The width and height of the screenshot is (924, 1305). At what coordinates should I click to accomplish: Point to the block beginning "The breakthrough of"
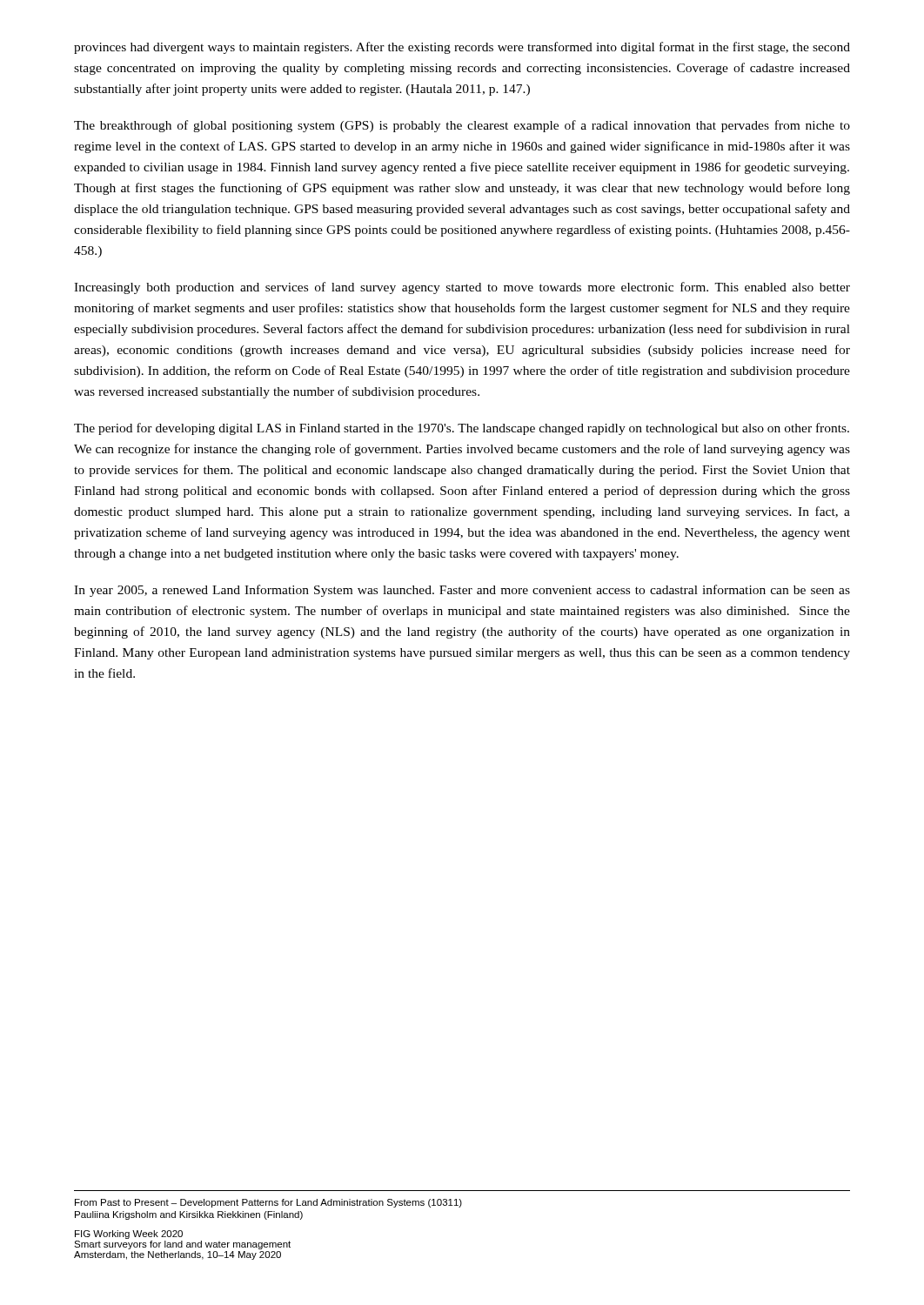pyautogui.click(x=462, y=188)
